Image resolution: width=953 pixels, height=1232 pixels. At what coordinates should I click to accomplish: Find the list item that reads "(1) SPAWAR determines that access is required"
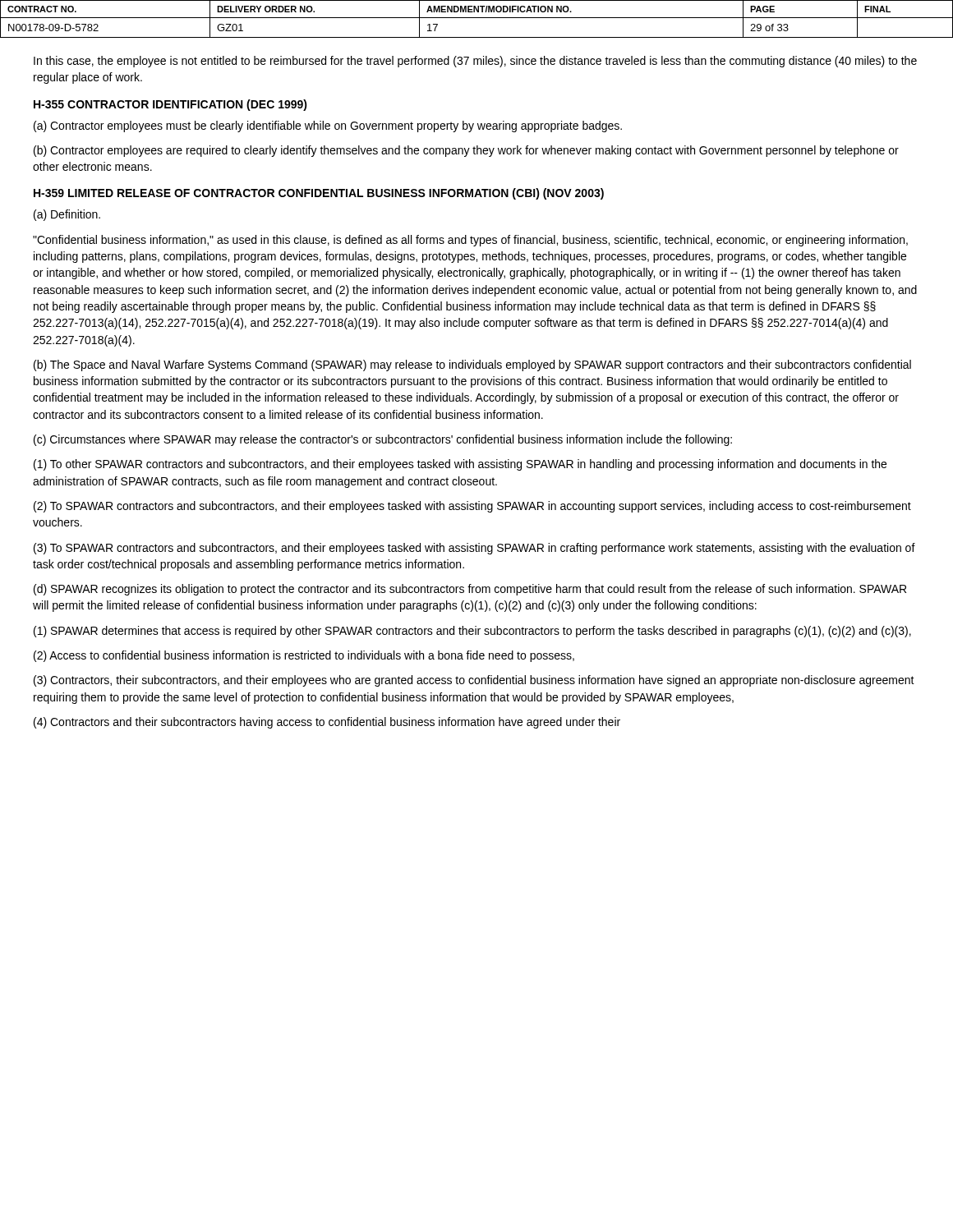coord(472,631)
